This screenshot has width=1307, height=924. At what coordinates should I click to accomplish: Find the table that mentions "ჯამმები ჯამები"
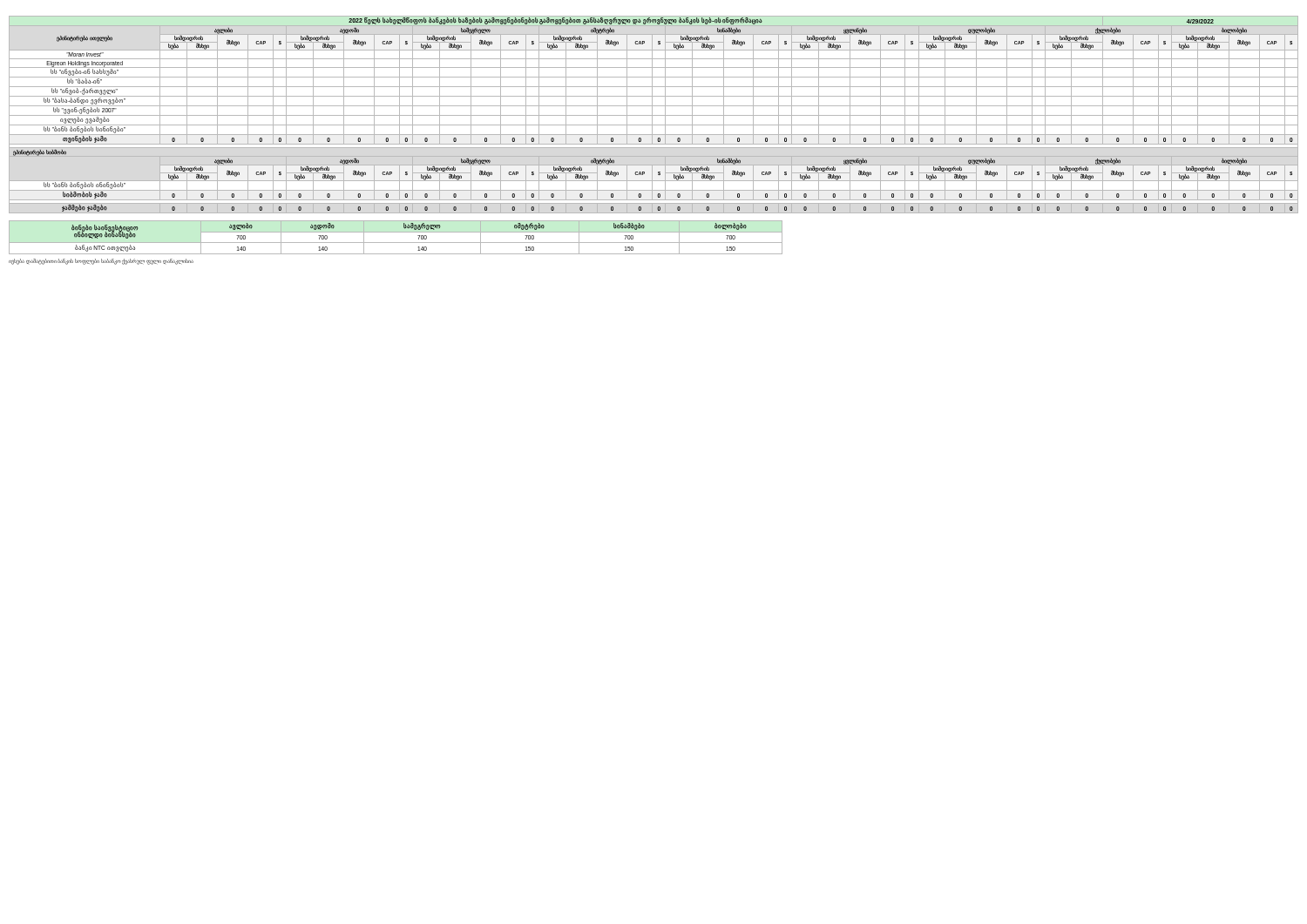654,115
